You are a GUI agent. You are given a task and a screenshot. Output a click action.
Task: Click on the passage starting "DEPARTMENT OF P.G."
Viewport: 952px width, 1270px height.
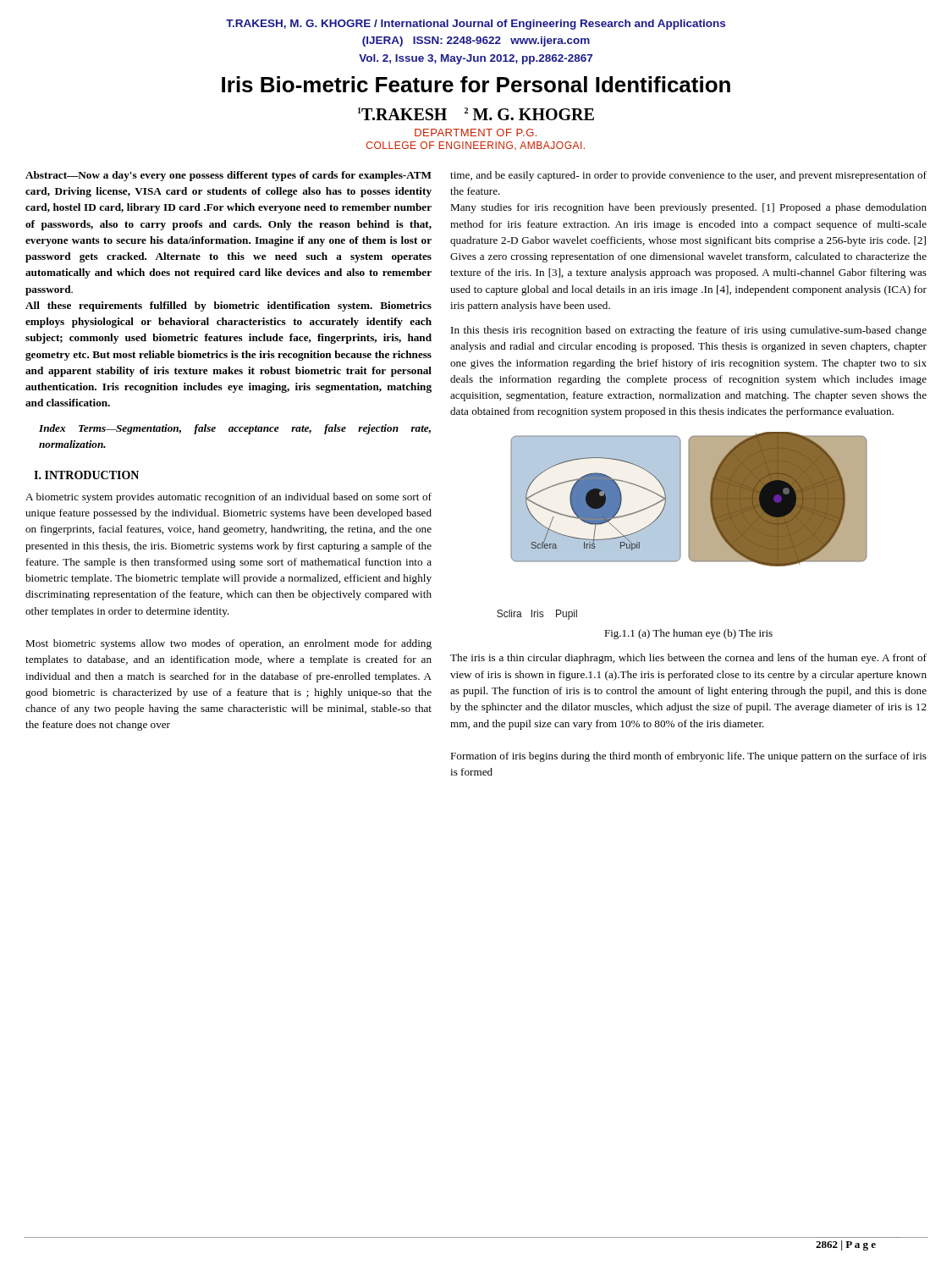[476, 132]
